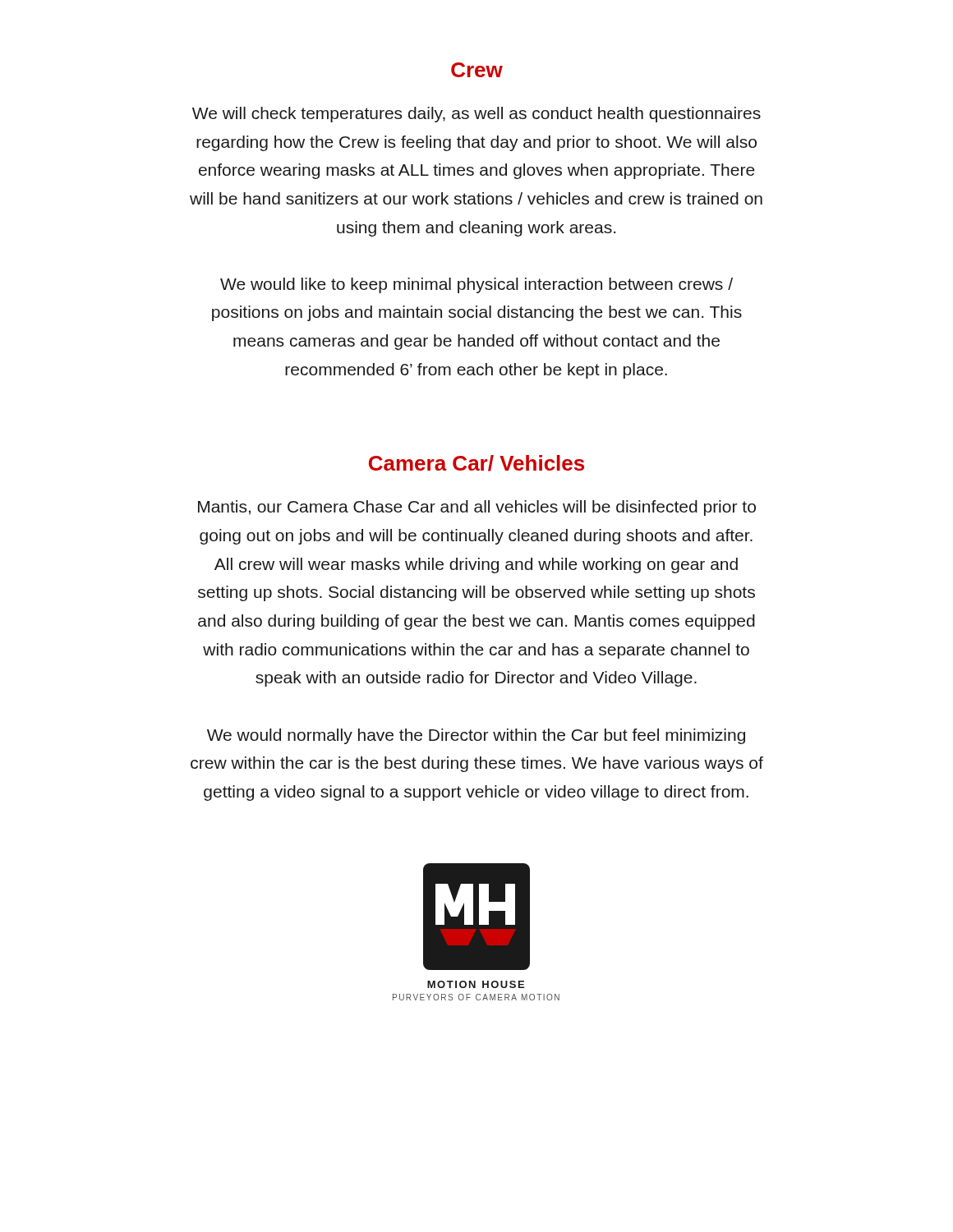Find the logo
The width and height of the screenshot is (953, 1232).
476,933
